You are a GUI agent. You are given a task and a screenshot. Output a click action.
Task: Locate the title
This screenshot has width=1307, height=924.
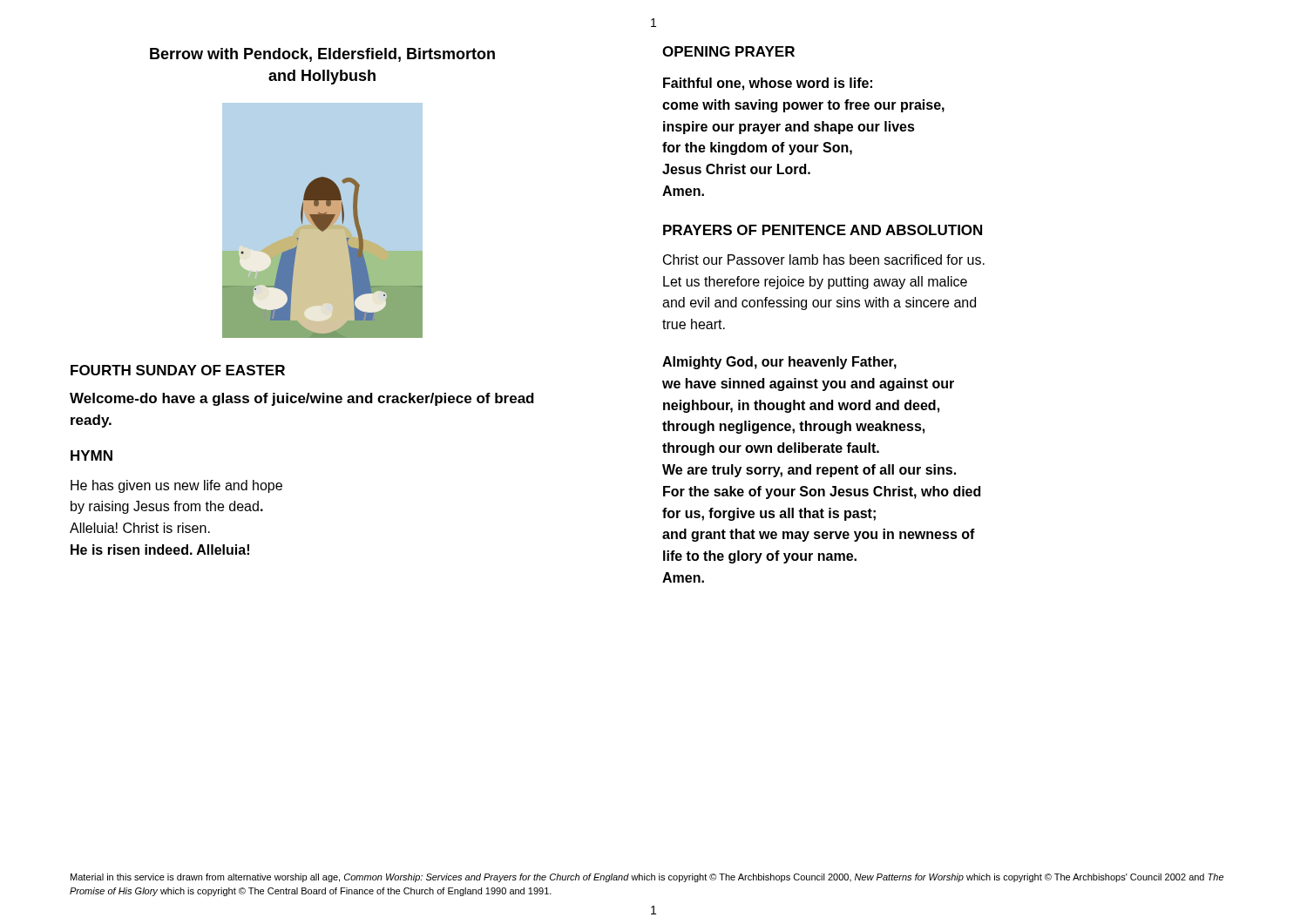pos(322,65)
